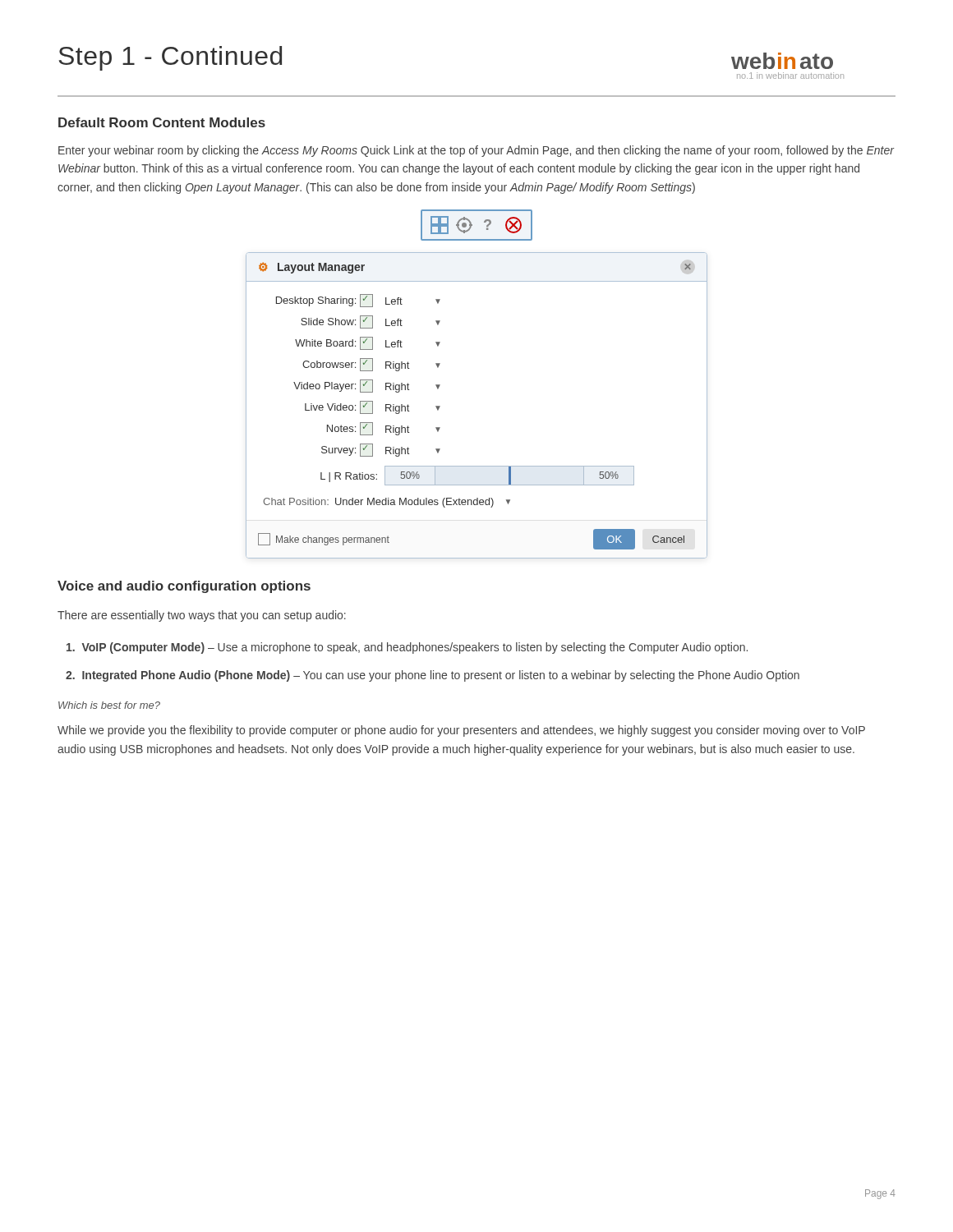953x1232 pixels.
Task: Locate the text block with the text "Enter your webinar room by clicking"
Action: click(x=476, y=169)
